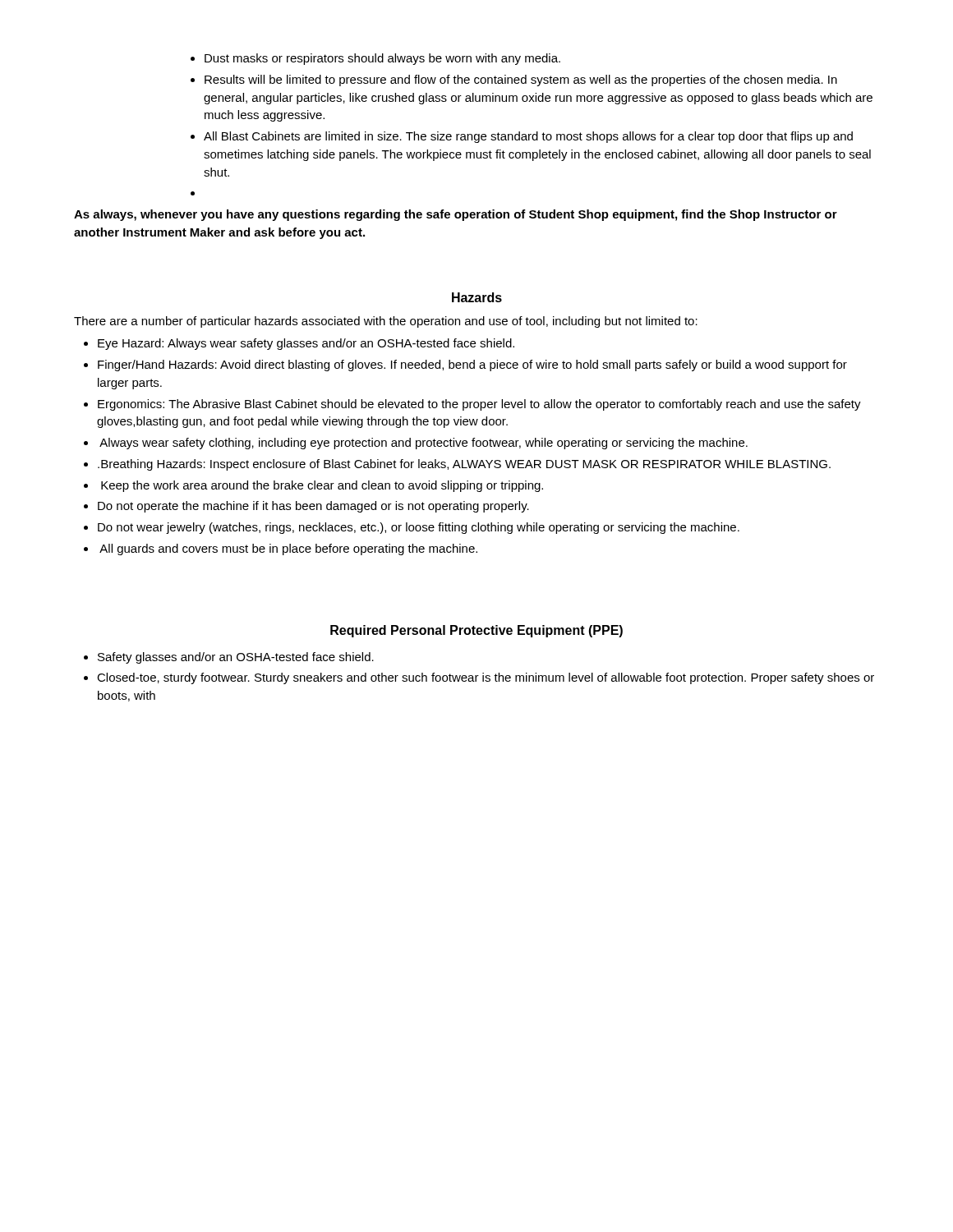Select the passage starting "Results will be limited to"

click(541, 97)
